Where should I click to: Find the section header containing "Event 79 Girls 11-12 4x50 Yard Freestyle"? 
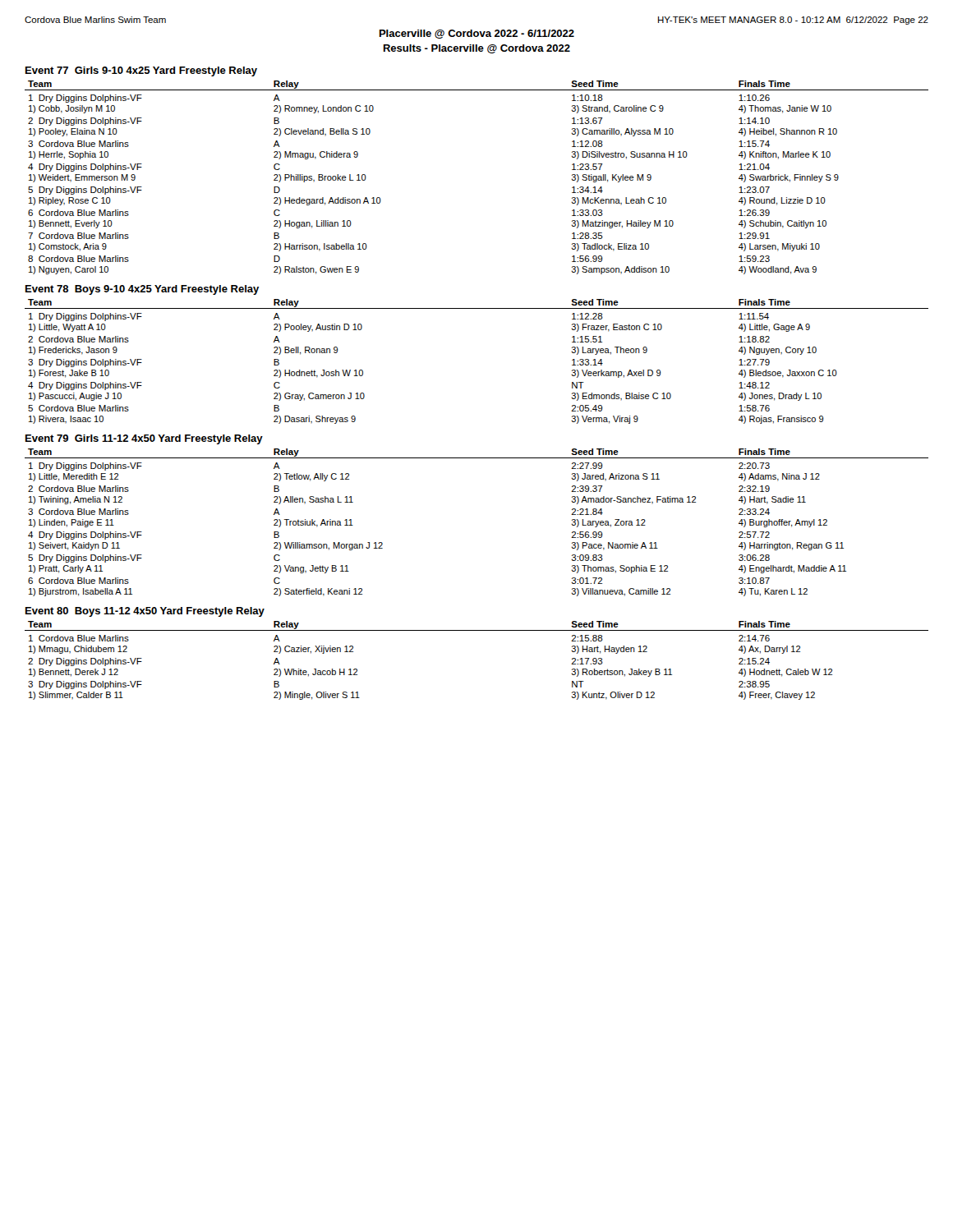click(x=144, y=438)
